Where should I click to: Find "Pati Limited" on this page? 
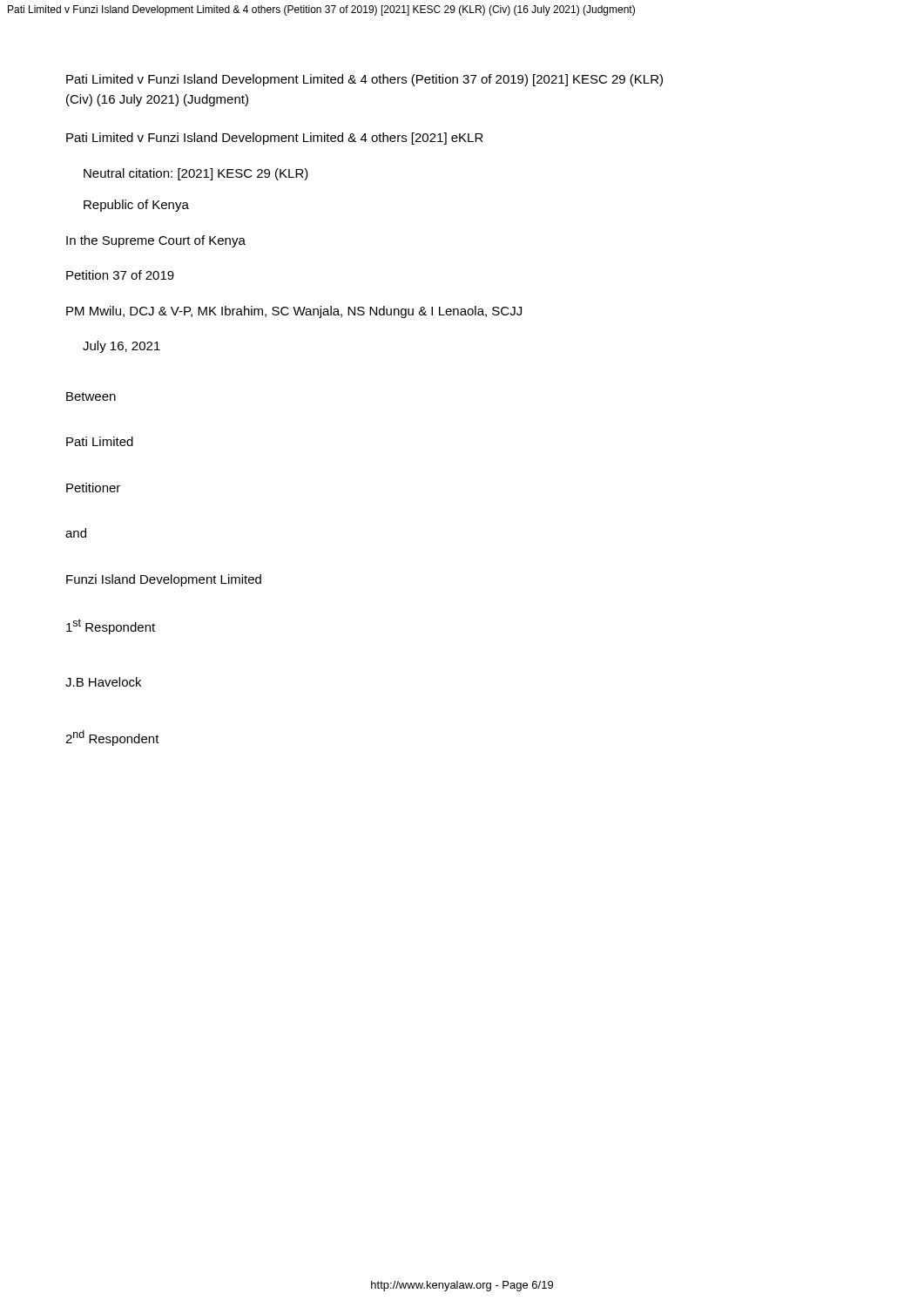(x=99, y=441)
